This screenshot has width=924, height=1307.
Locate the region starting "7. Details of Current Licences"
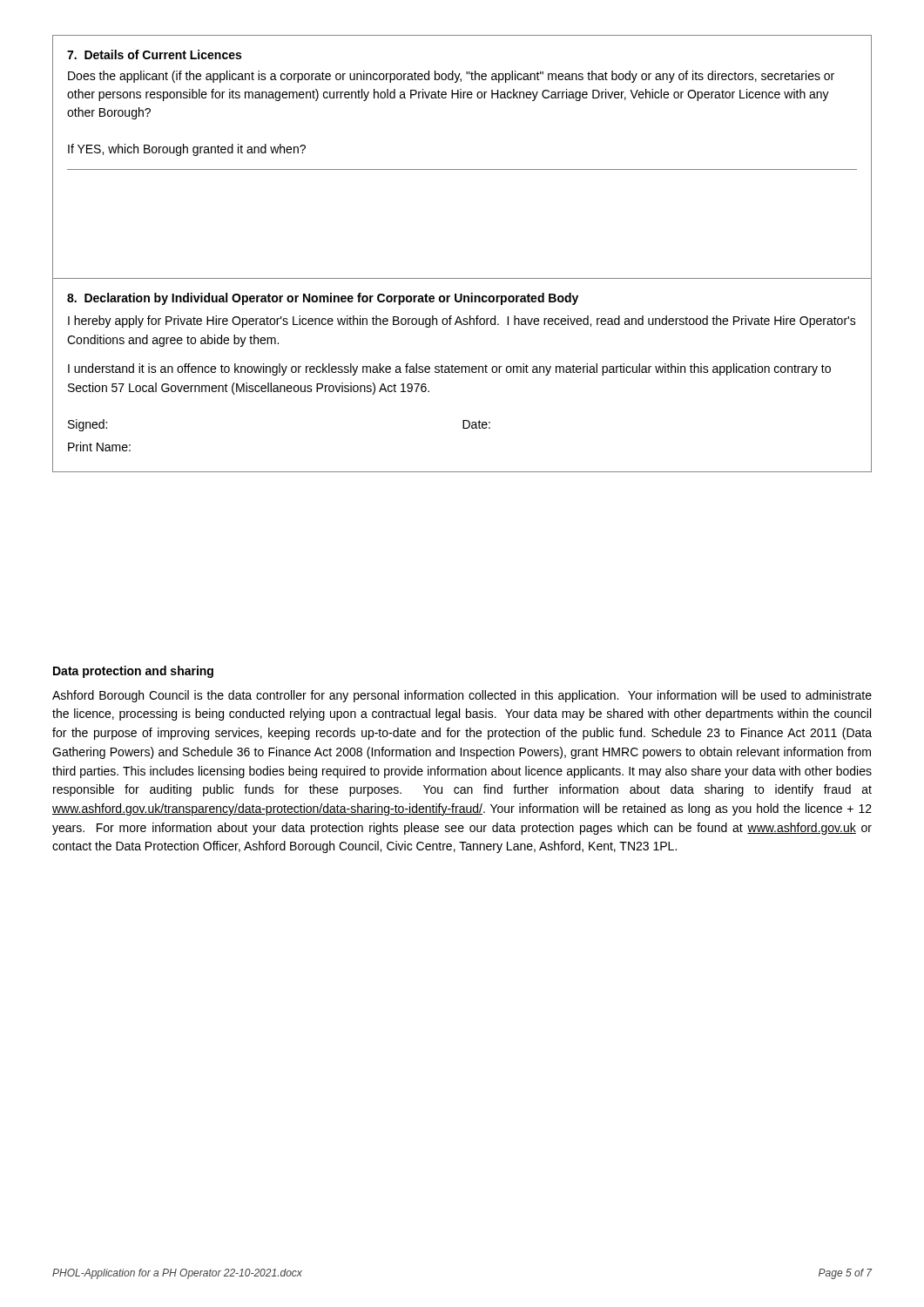coord(154,55)
